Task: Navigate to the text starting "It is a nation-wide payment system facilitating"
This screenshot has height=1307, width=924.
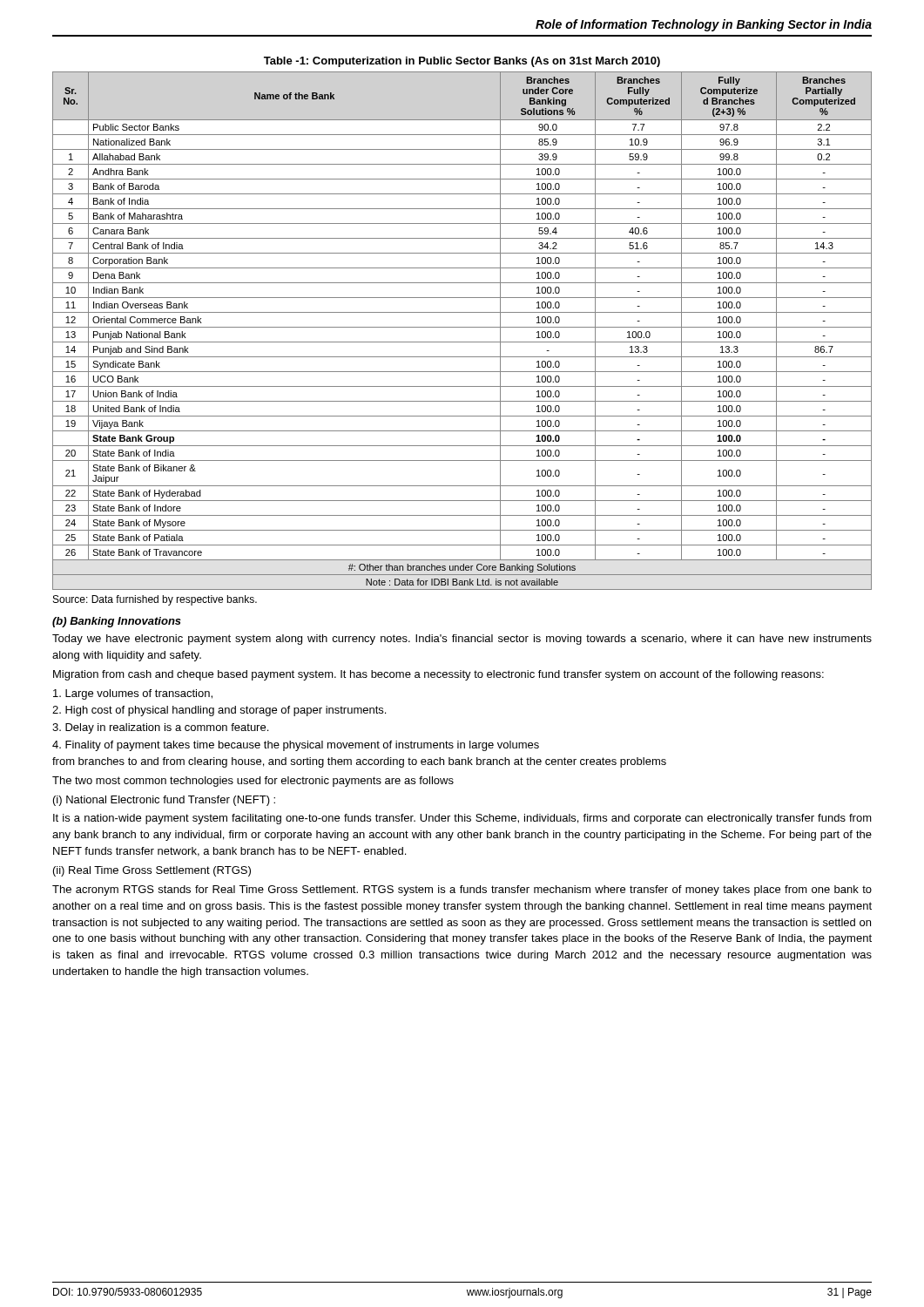Action: 462,835
